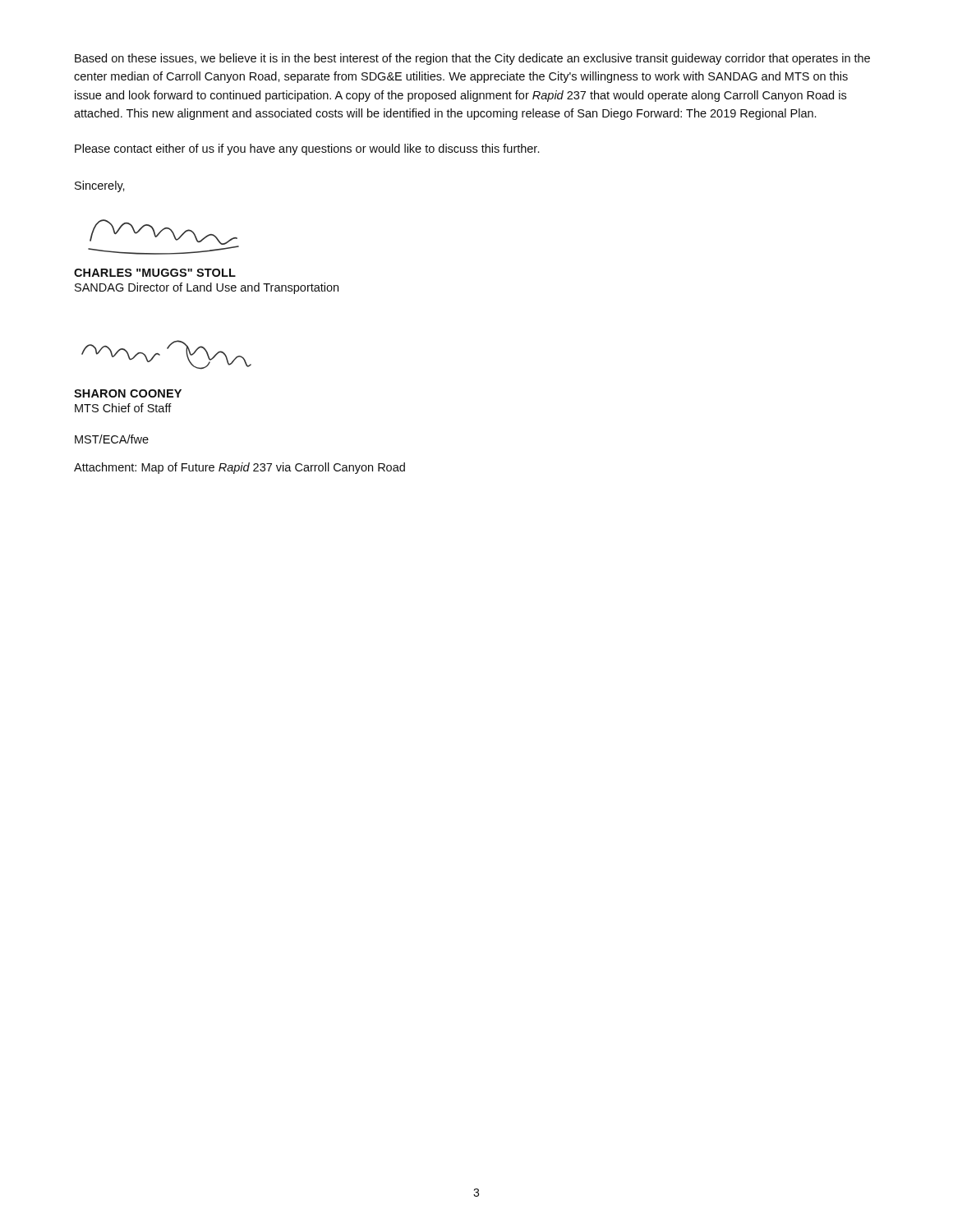Find the text block that reads "CHARLES "MUGGS" STOLL SANDAG Director of Land Use"
This screenshot has height=1232, width=953.
(155, 273)
